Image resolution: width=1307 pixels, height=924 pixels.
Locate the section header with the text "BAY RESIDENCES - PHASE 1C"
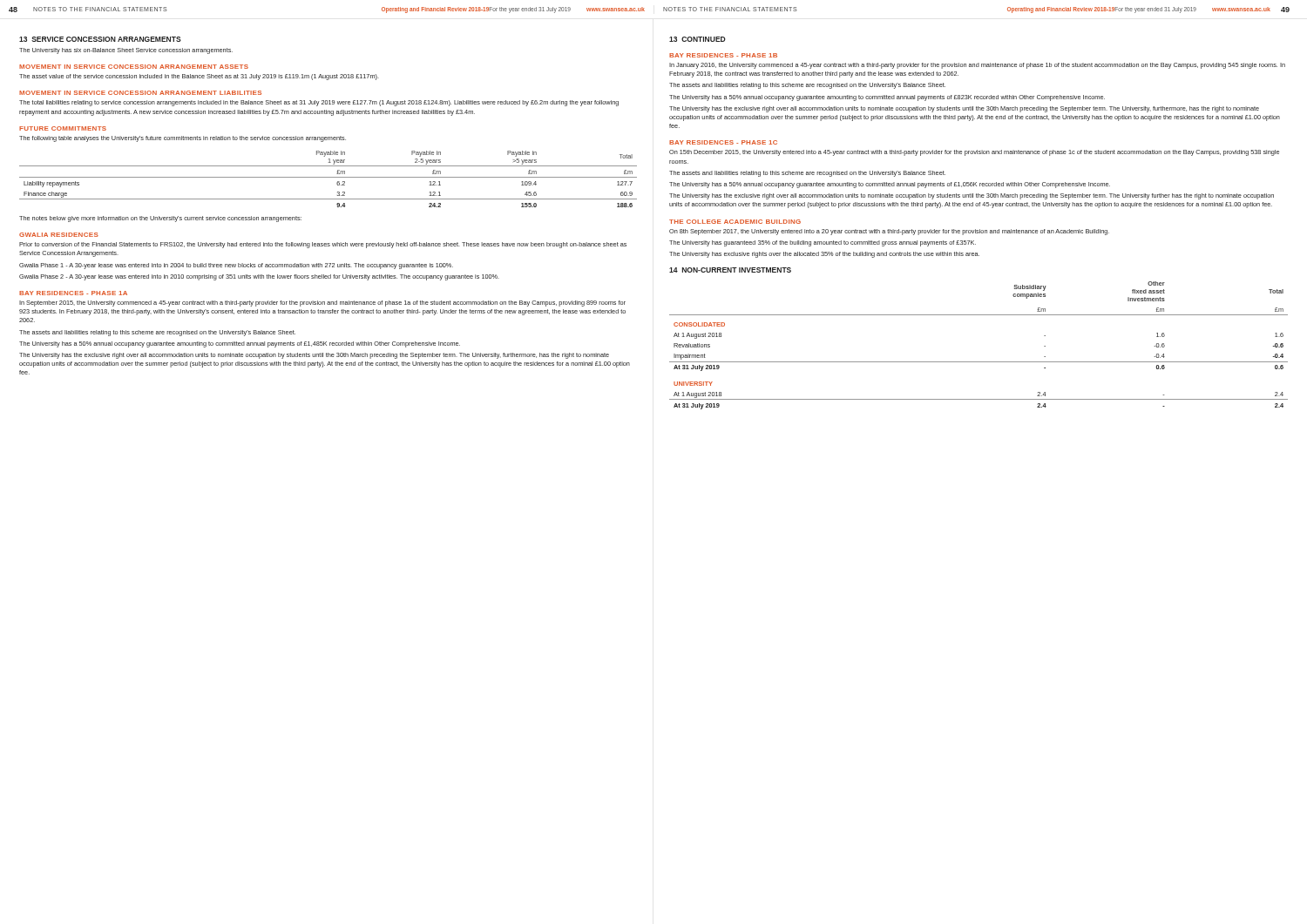pos(978,143)
